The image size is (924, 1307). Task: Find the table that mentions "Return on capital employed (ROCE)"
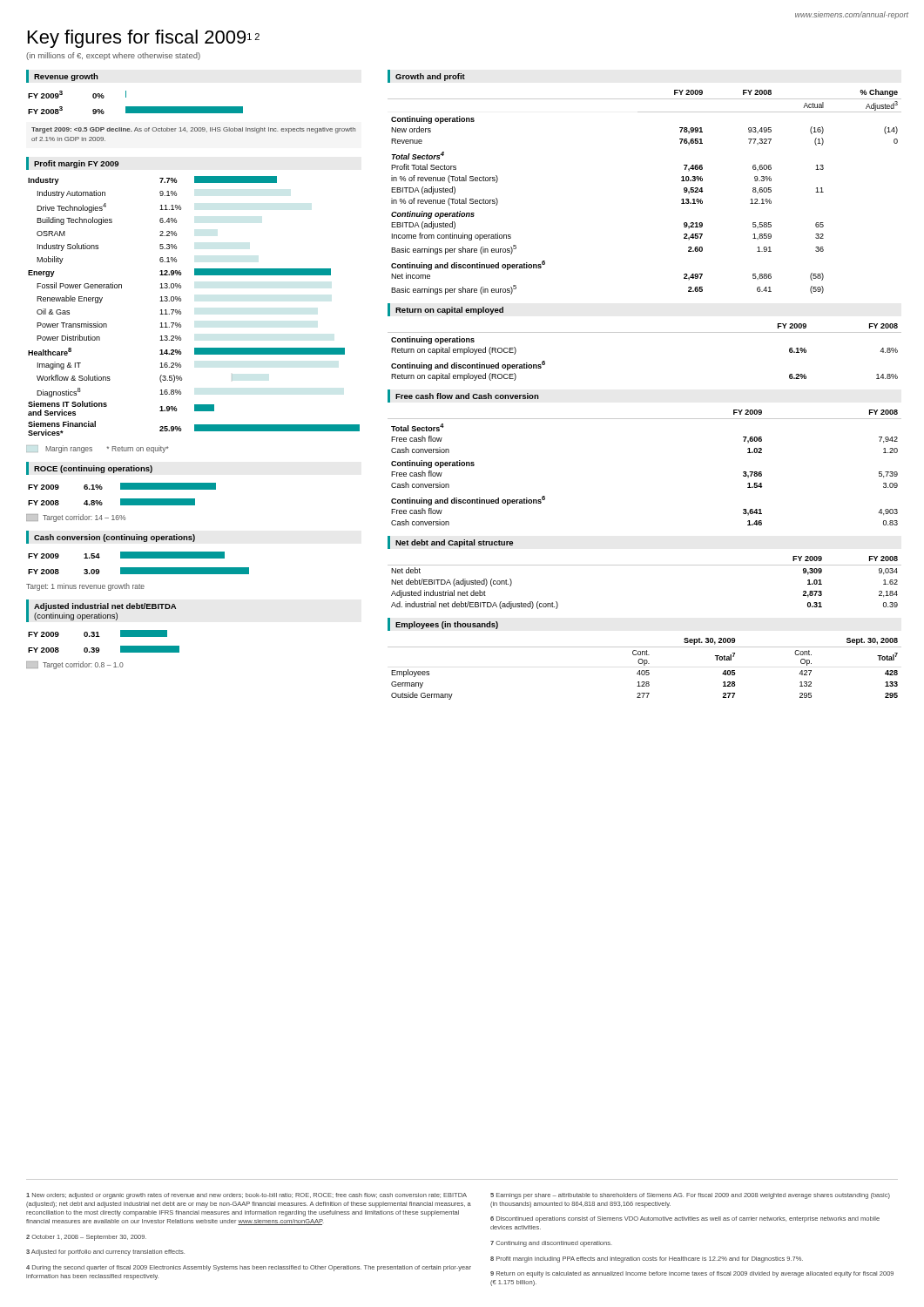point(644,351)
